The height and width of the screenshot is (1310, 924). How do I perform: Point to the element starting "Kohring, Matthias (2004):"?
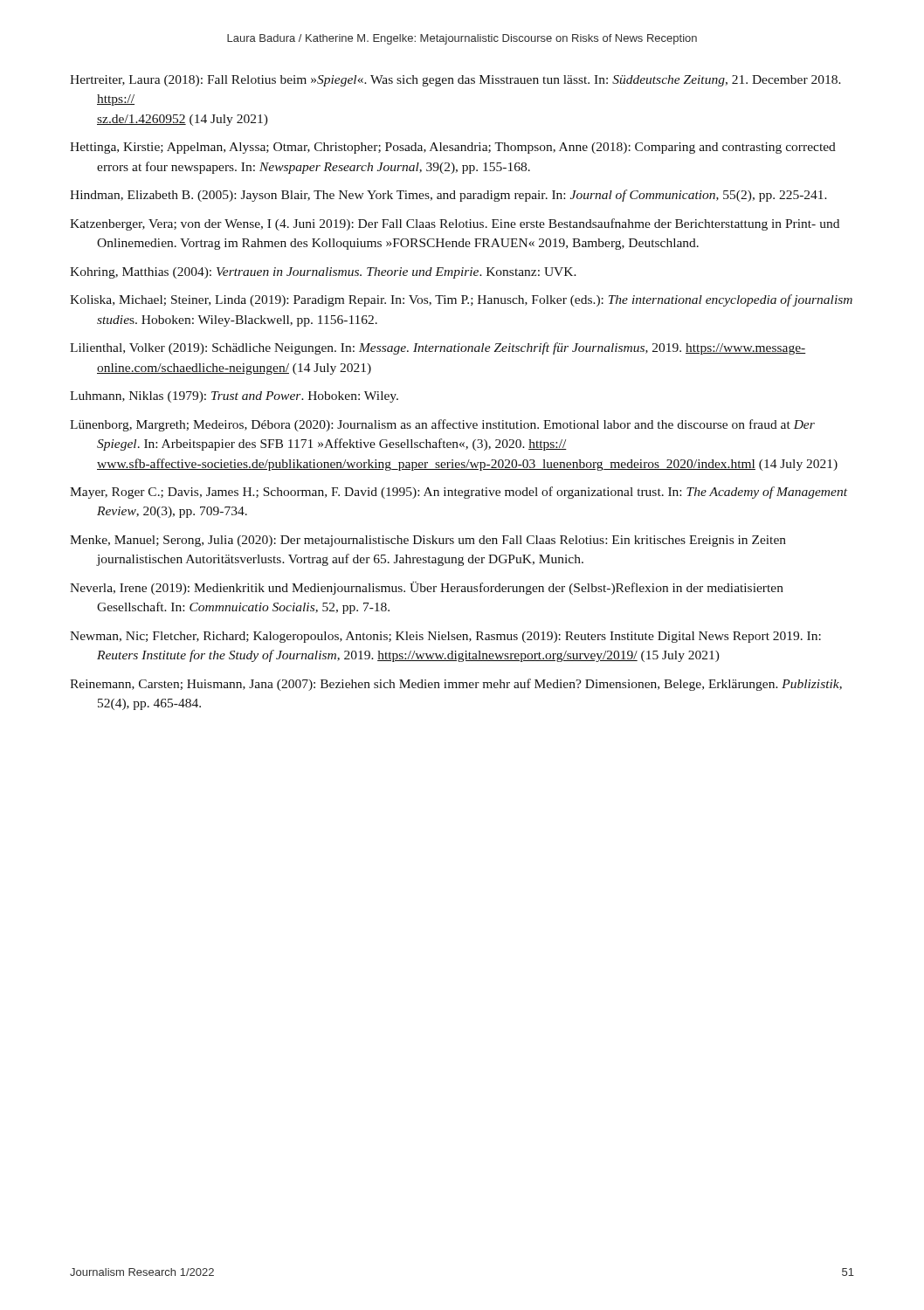pos(323,271)
